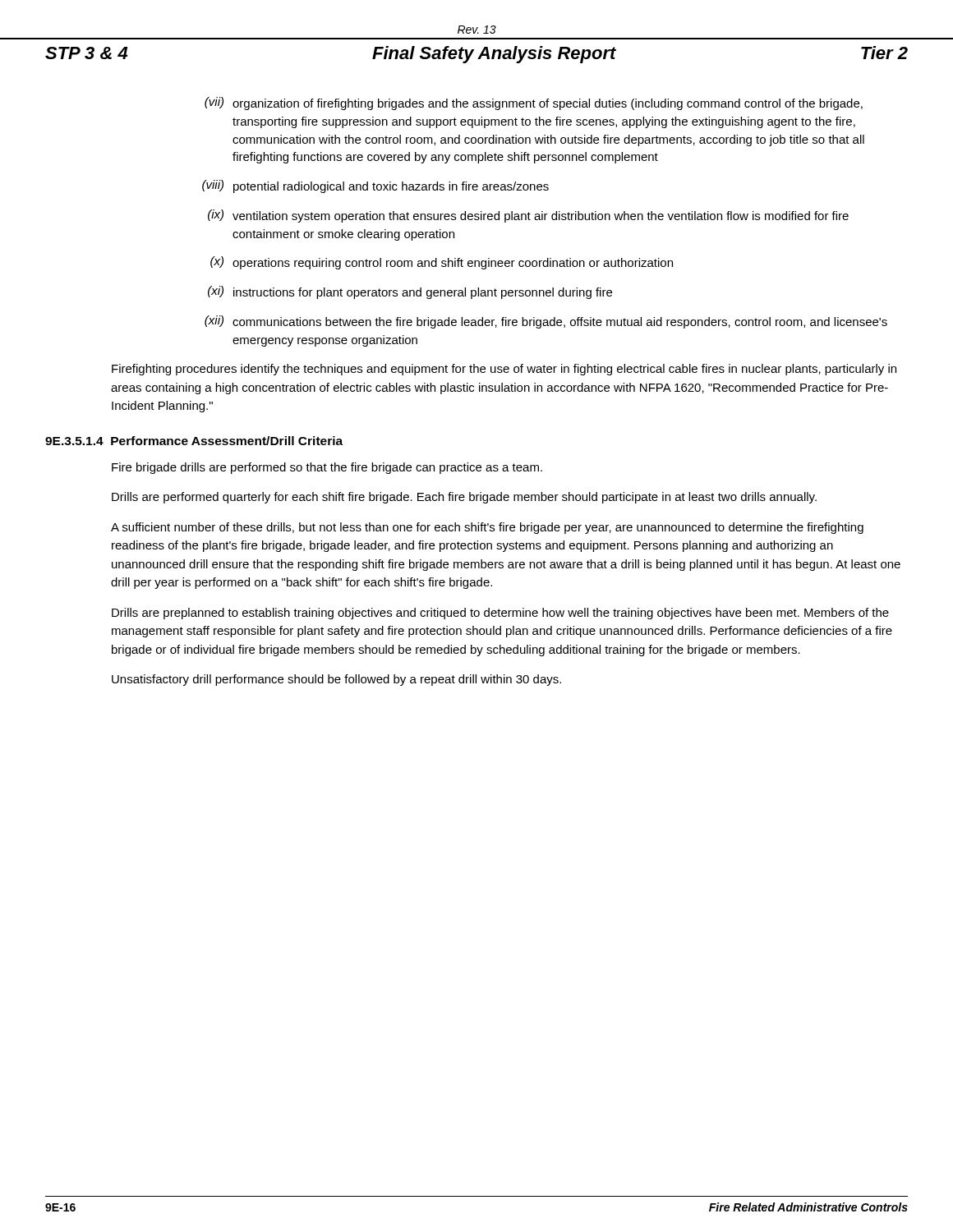Image resolution: width=953 pixels, height=1232 pixels.
Task: Find the list item that reads "(xi) instructions for plant operators and general plant"
Action: click(x=542, y=292)
